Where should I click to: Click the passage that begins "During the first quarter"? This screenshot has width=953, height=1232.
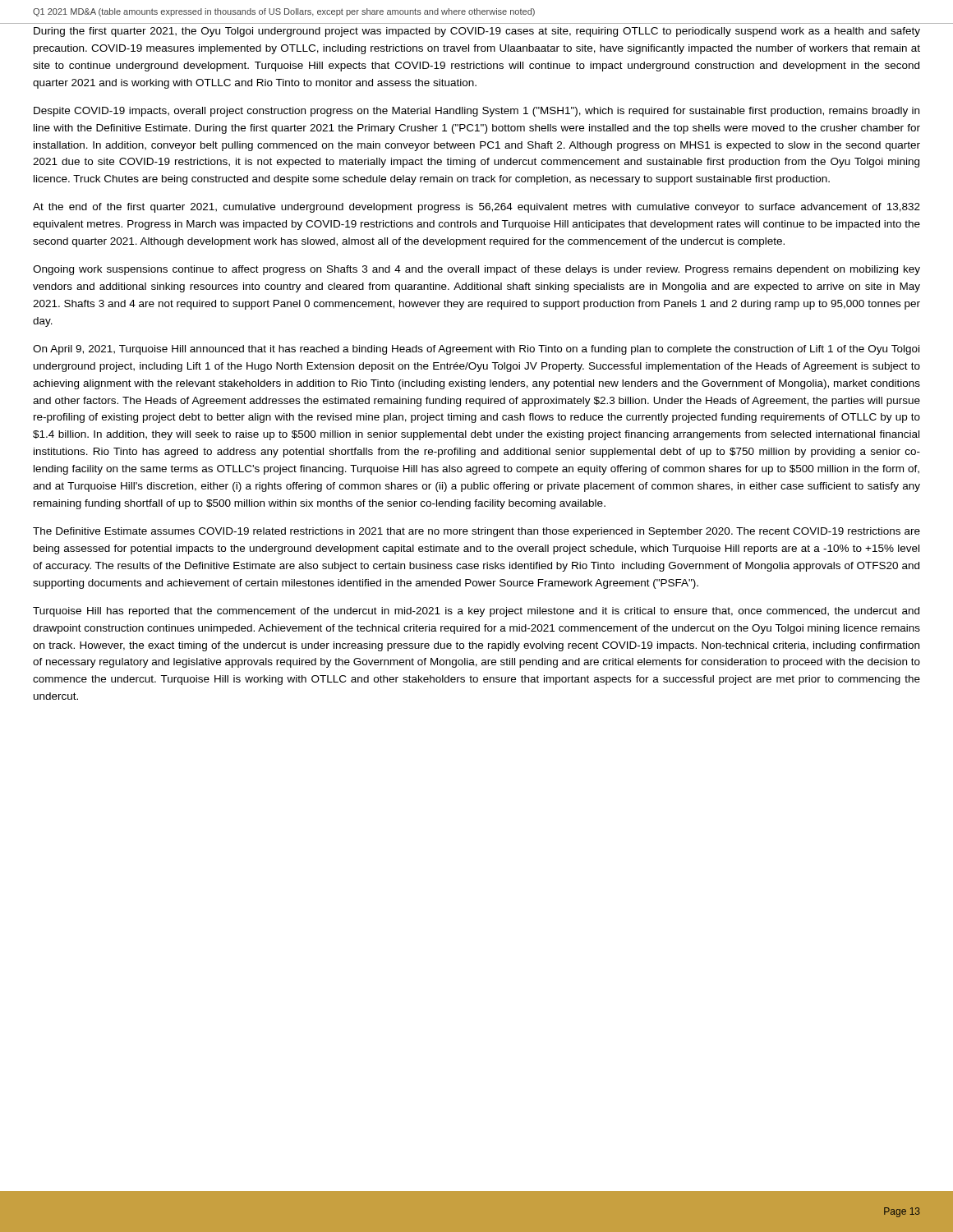tap(476, 57)
